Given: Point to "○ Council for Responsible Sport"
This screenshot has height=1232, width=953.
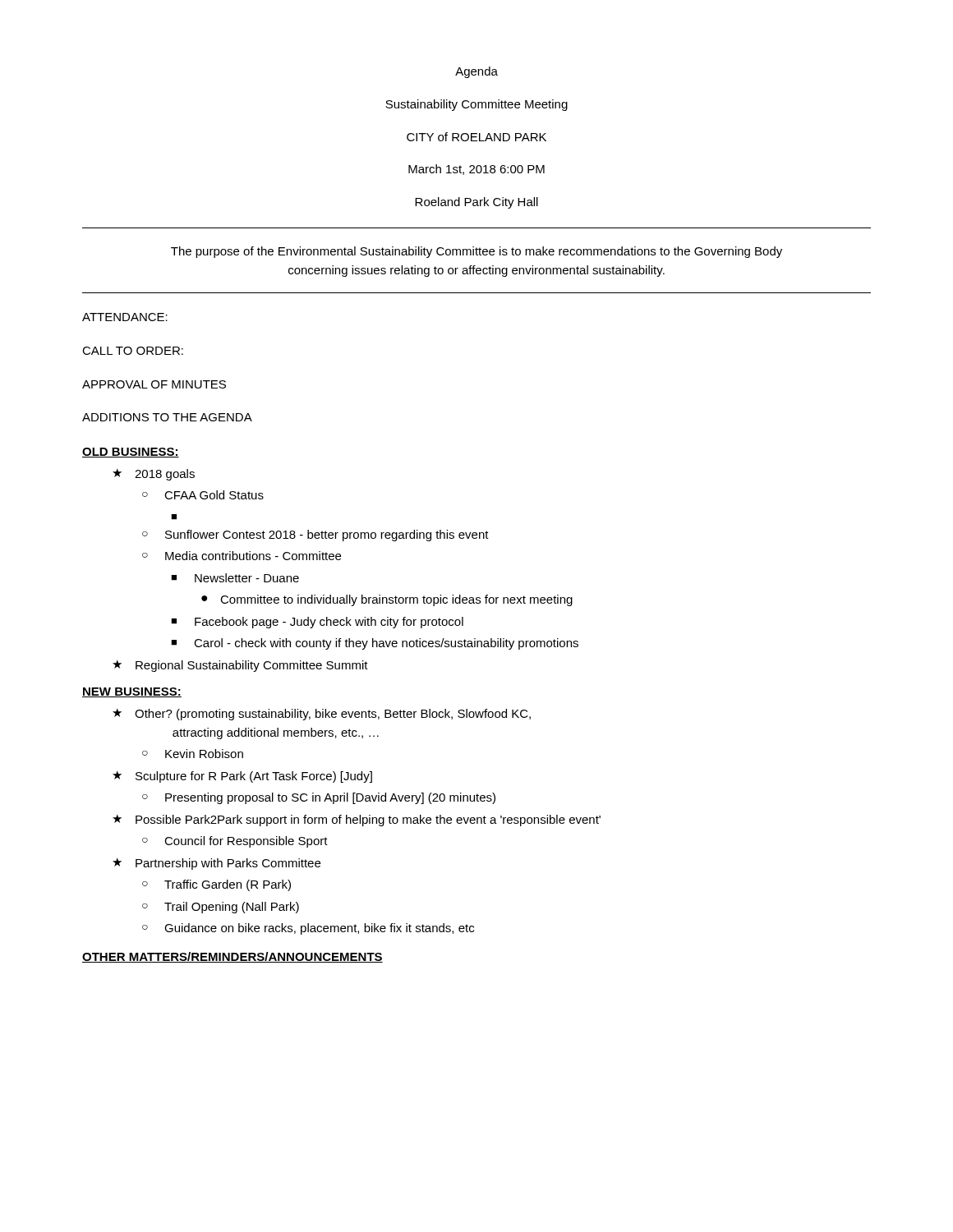Looking at the screenshot, I should 235,842.
